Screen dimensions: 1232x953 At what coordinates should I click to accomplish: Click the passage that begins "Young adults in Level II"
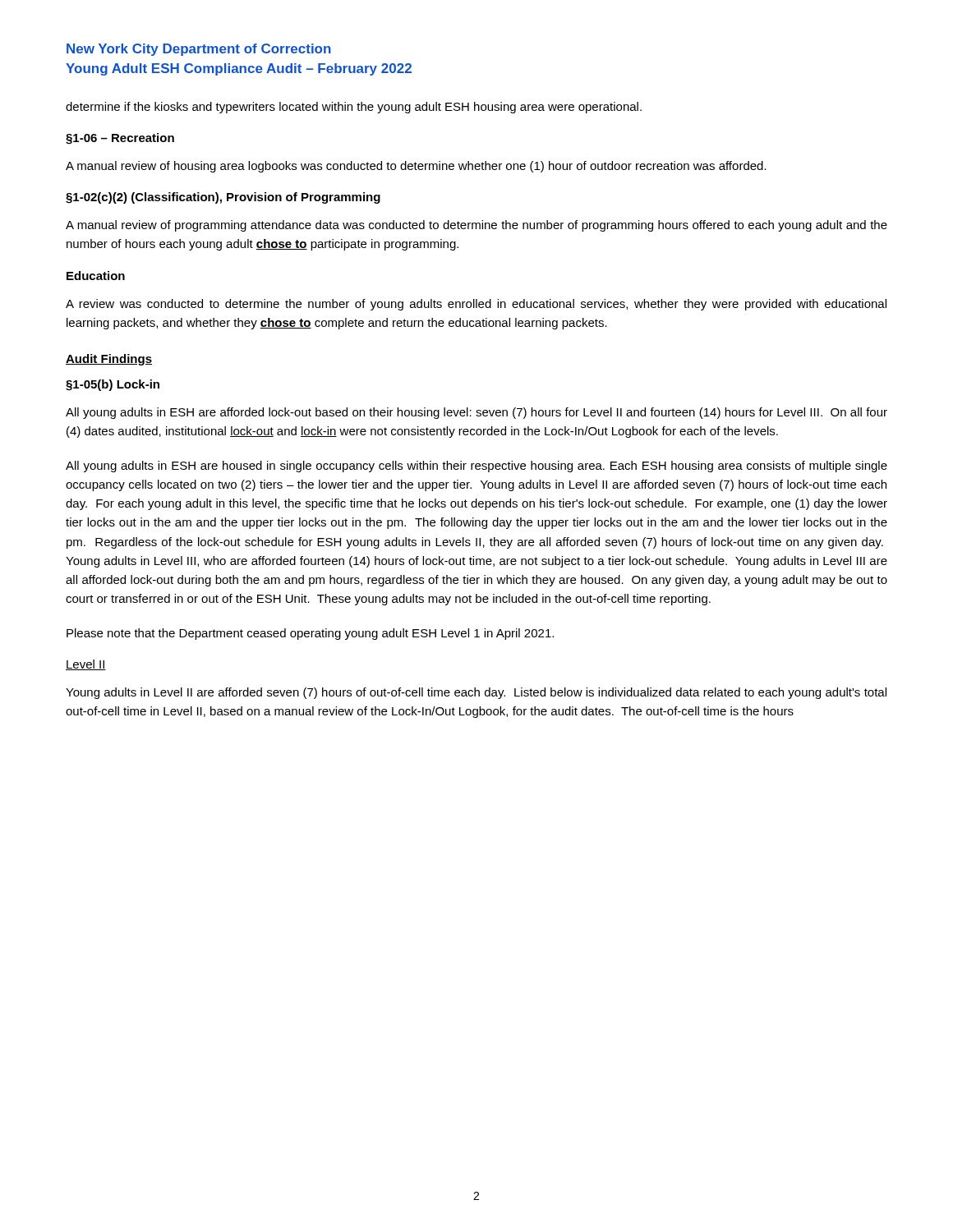(476, 701)
